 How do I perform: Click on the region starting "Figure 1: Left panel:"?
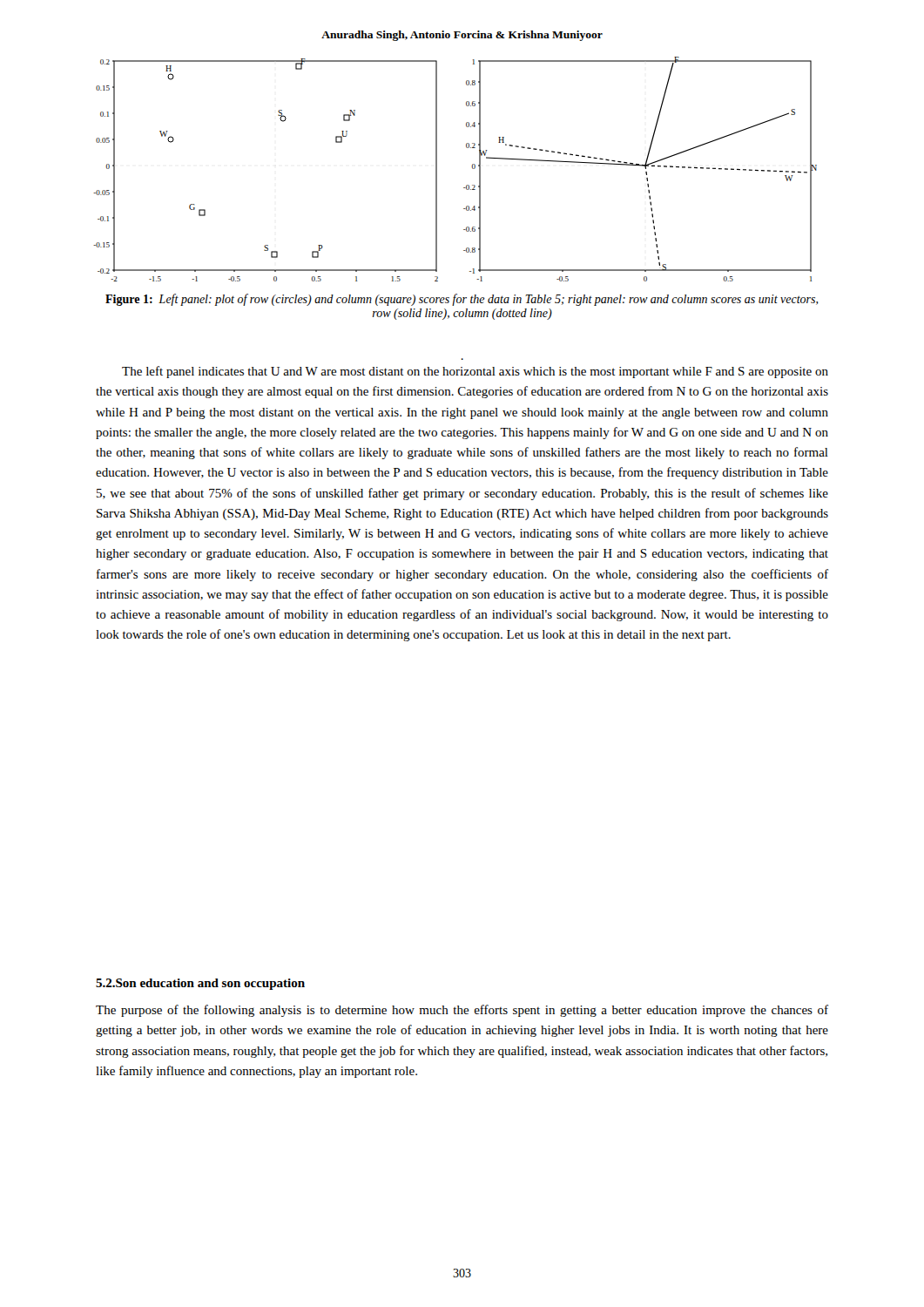(x=462, y=306)
